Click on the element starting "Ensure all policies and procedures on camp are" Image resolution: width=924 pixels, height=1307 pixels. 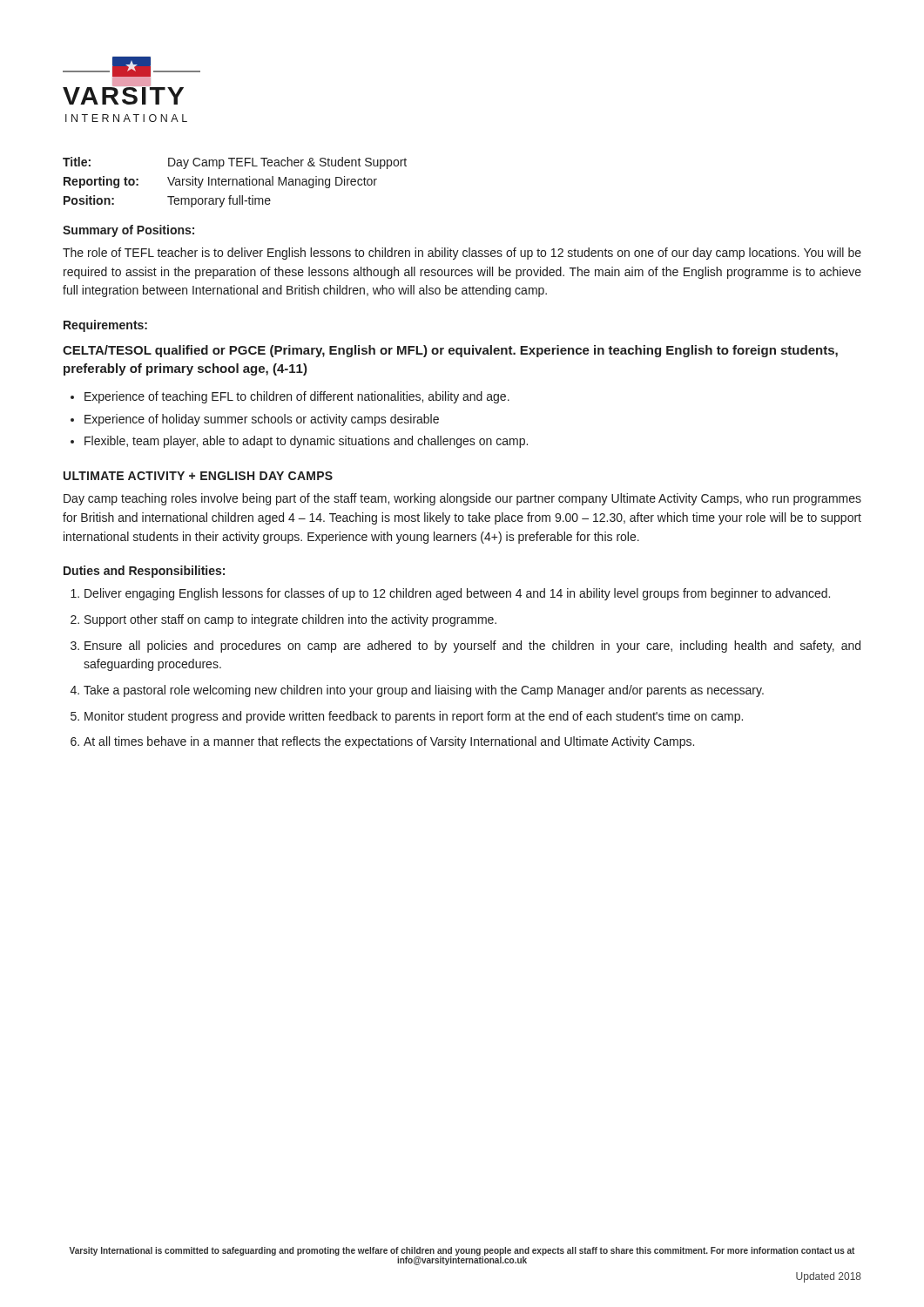tap(472, 655)
